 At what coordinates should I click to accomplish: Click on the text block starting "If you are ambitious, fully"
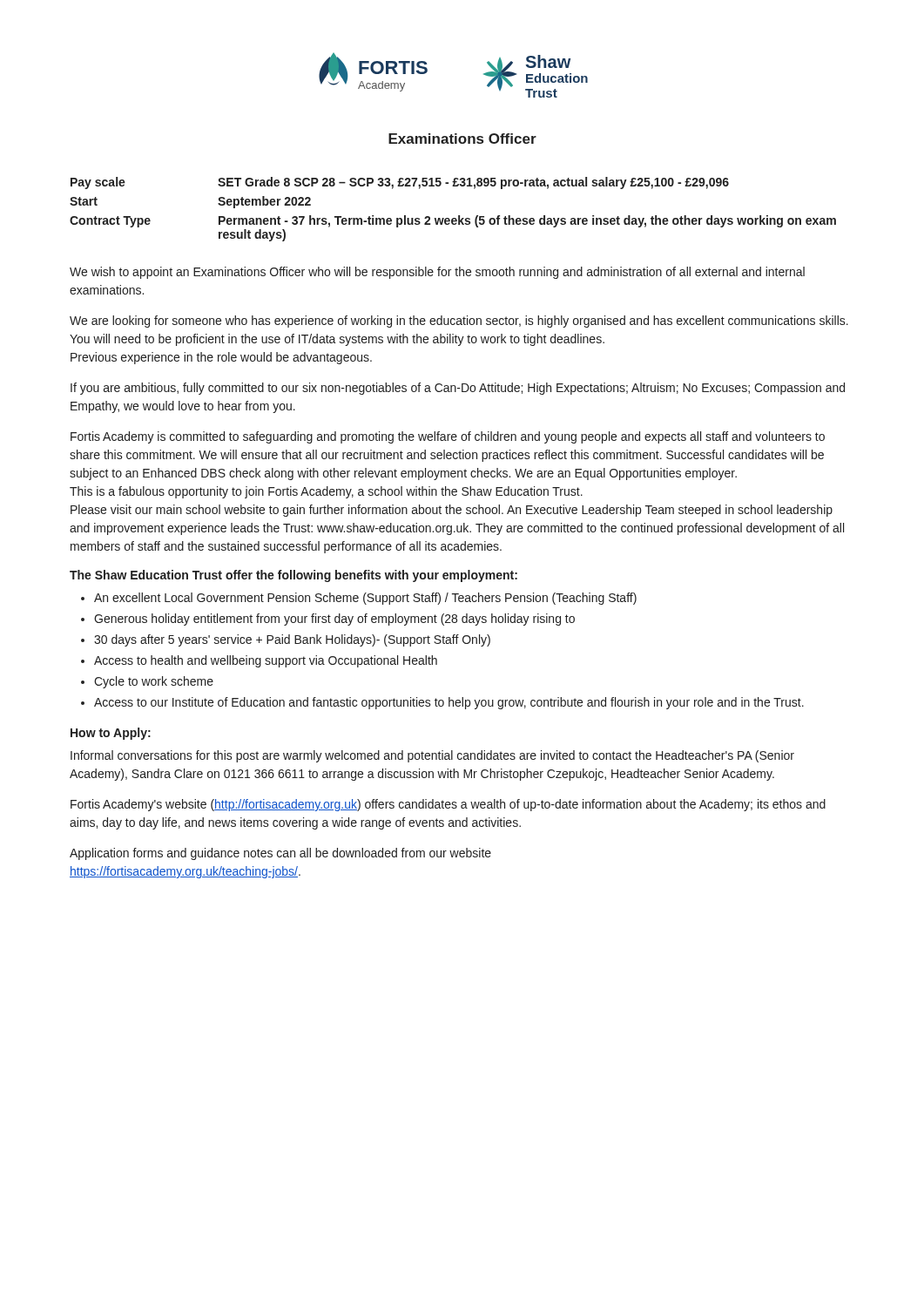(458, 397)
